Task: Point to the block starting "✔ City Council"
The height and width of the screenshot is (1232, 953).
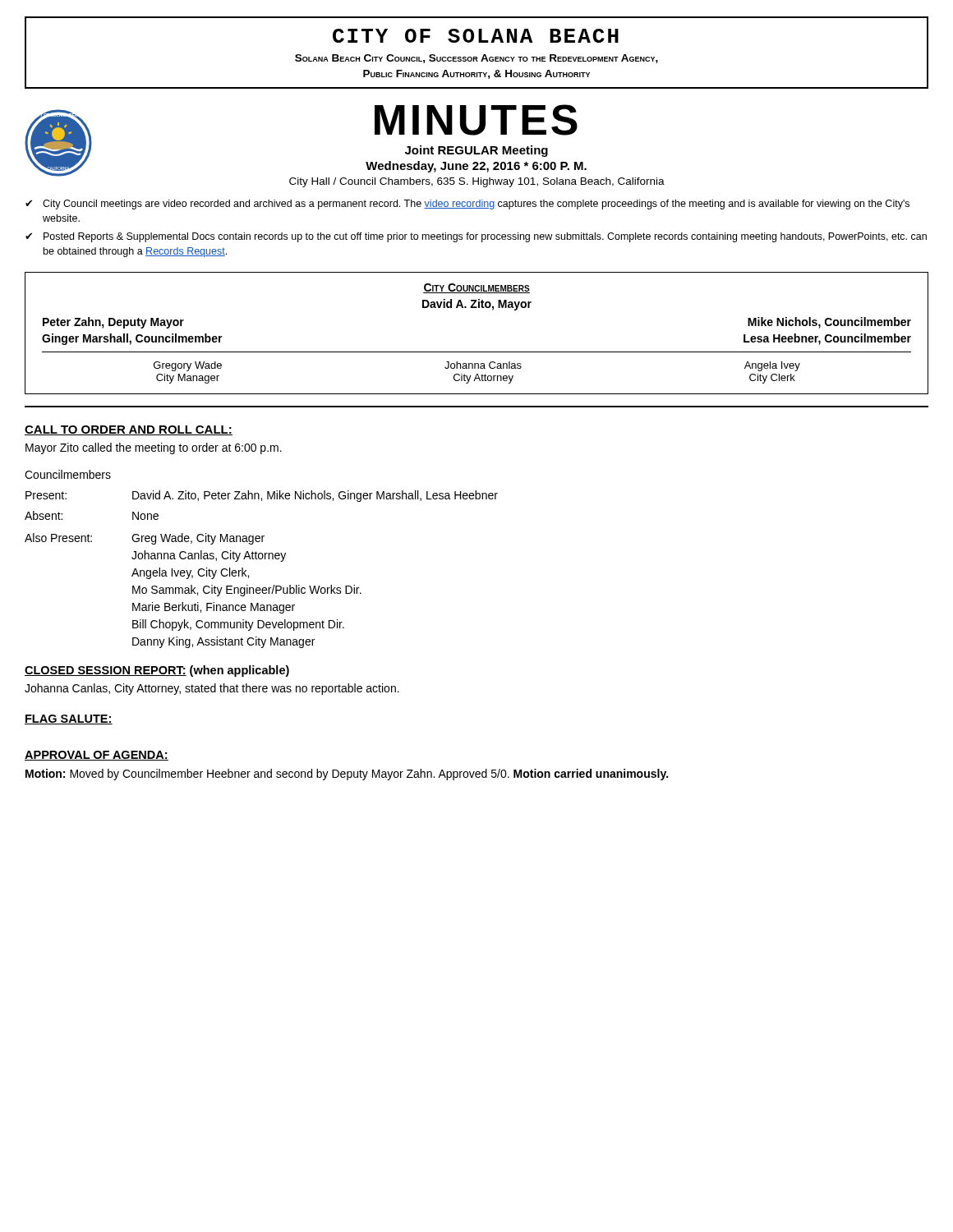Action: pyautogui.click(x=476, y=211)
